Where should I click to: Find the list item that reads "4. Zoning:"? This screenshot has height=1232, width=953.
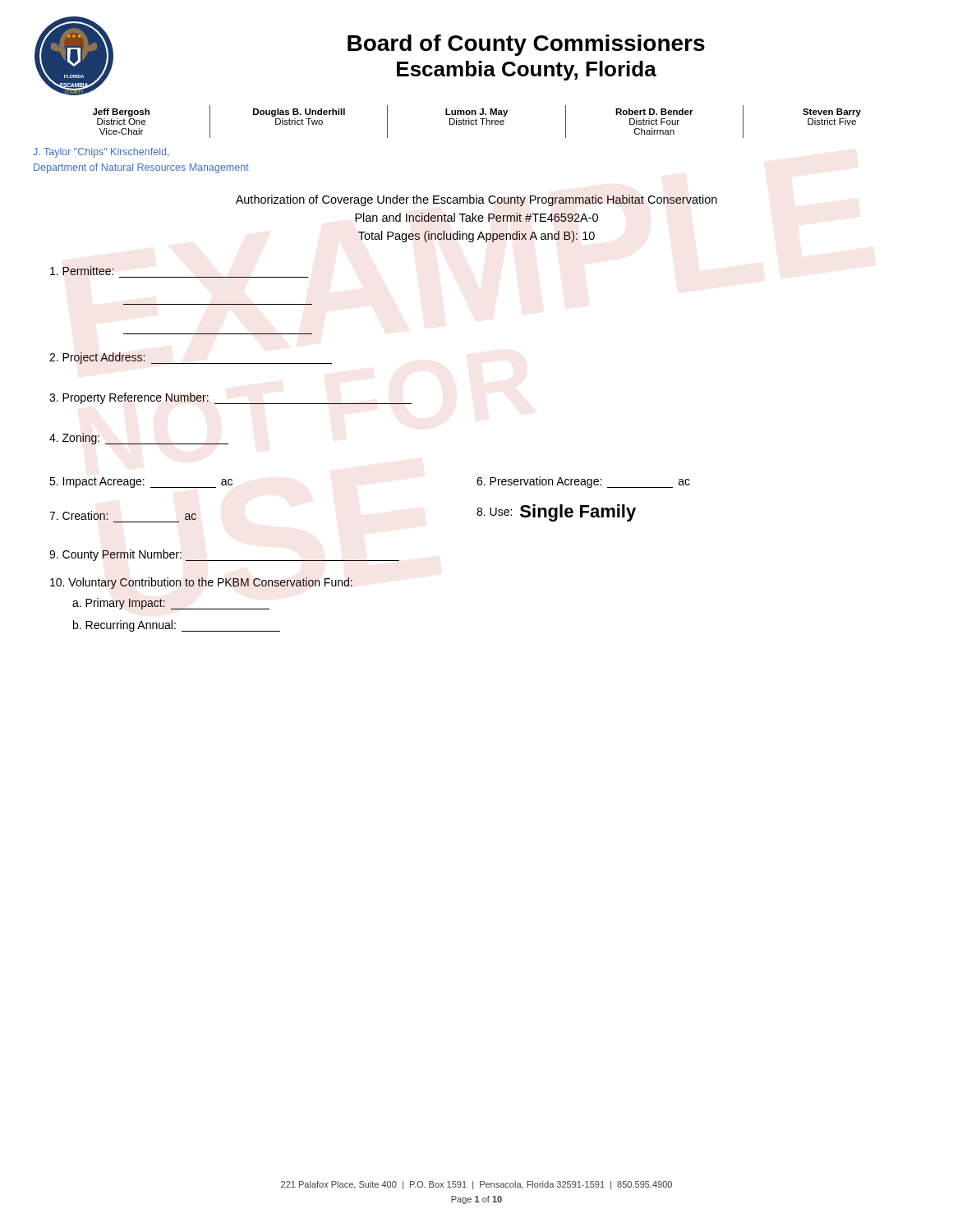139,436
